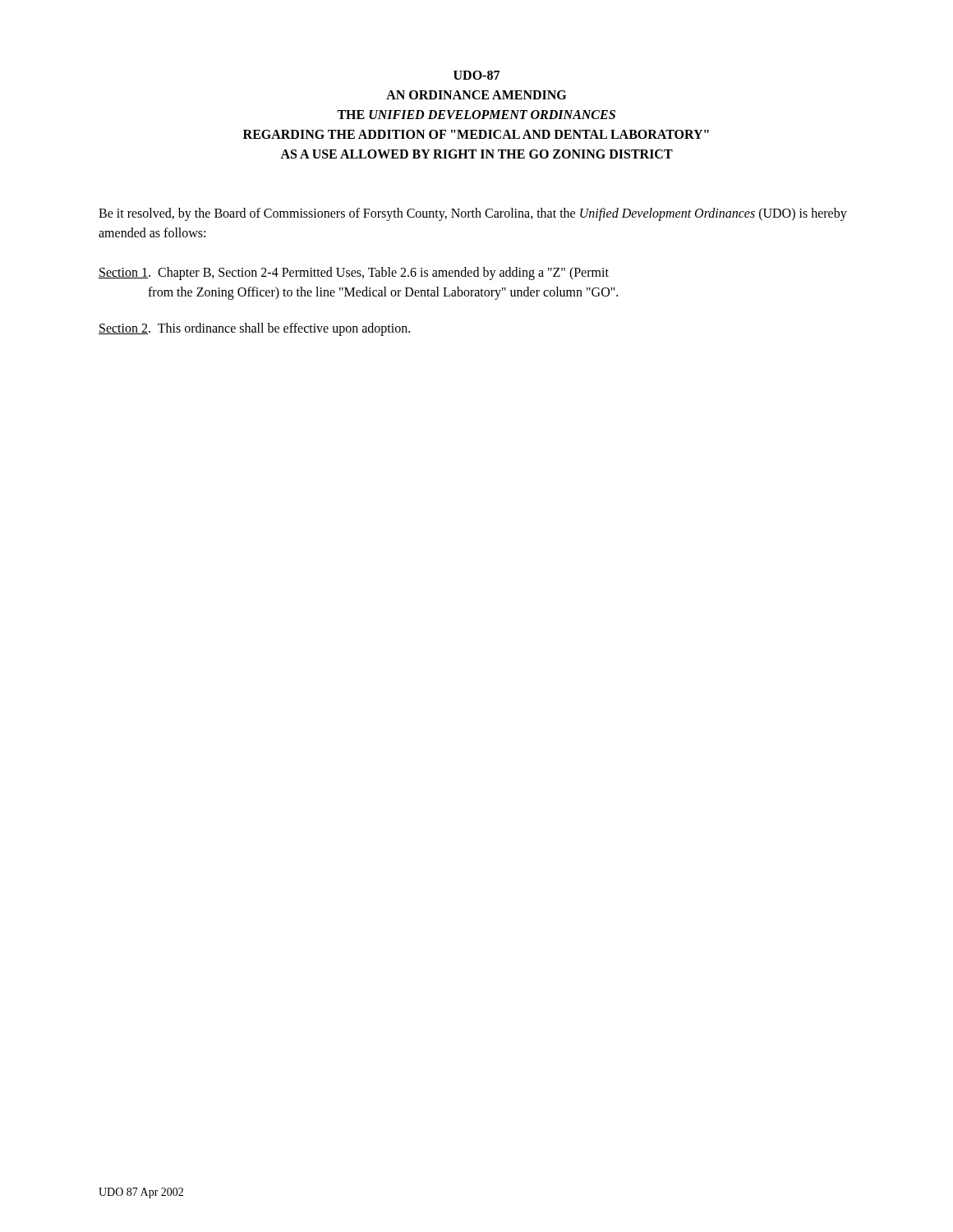This screenshot has width=953, height=1232.
Task: Locate the block of text that opens with "Section 2. This ordinance shall be"
Action: coord(255,328)
